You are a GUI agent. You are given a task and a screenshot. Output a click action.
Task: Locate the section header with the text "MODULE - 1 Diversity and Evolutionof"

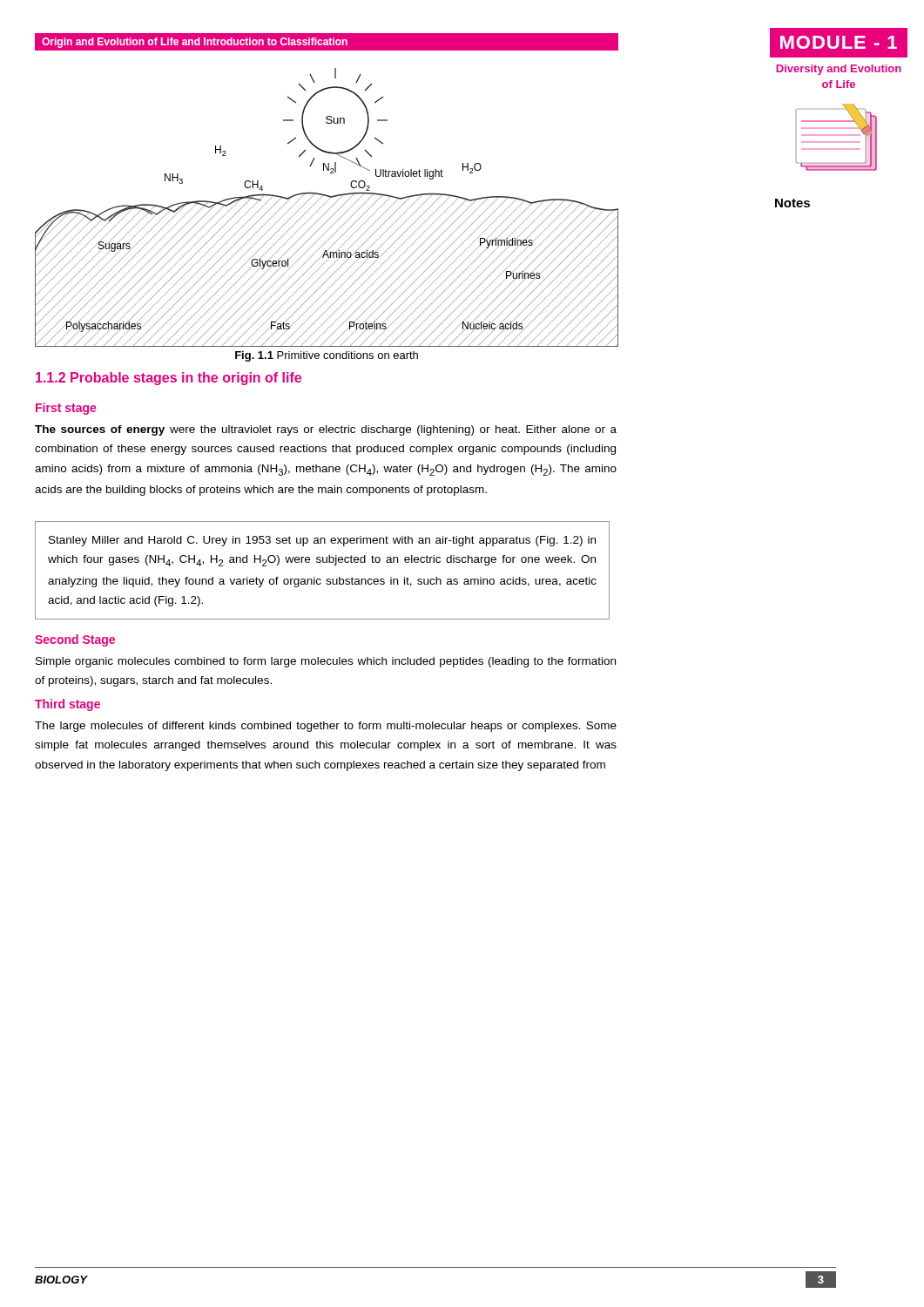click(839, 119)
